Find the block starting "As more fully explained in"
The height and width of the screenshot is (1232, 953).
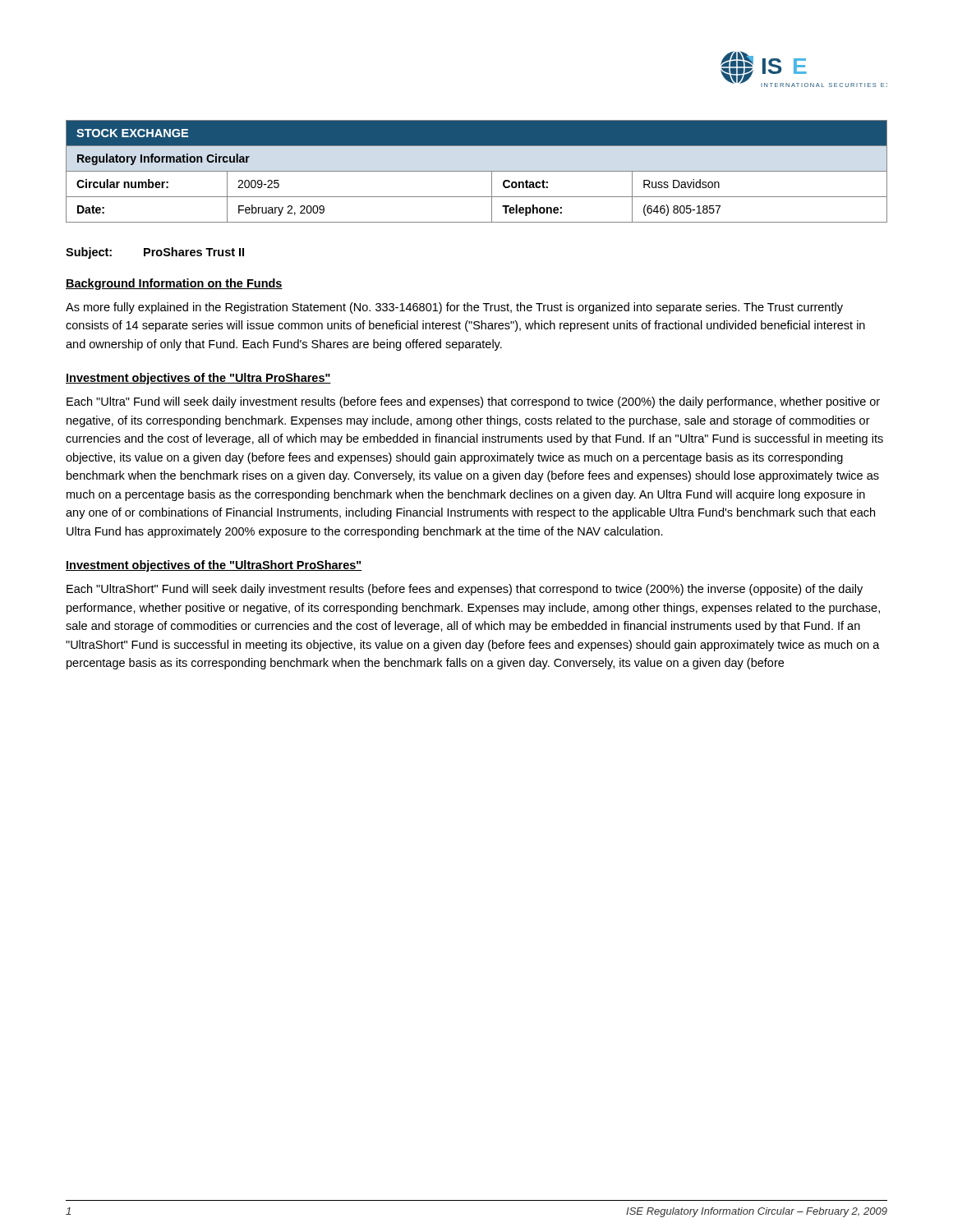(466, 326)
